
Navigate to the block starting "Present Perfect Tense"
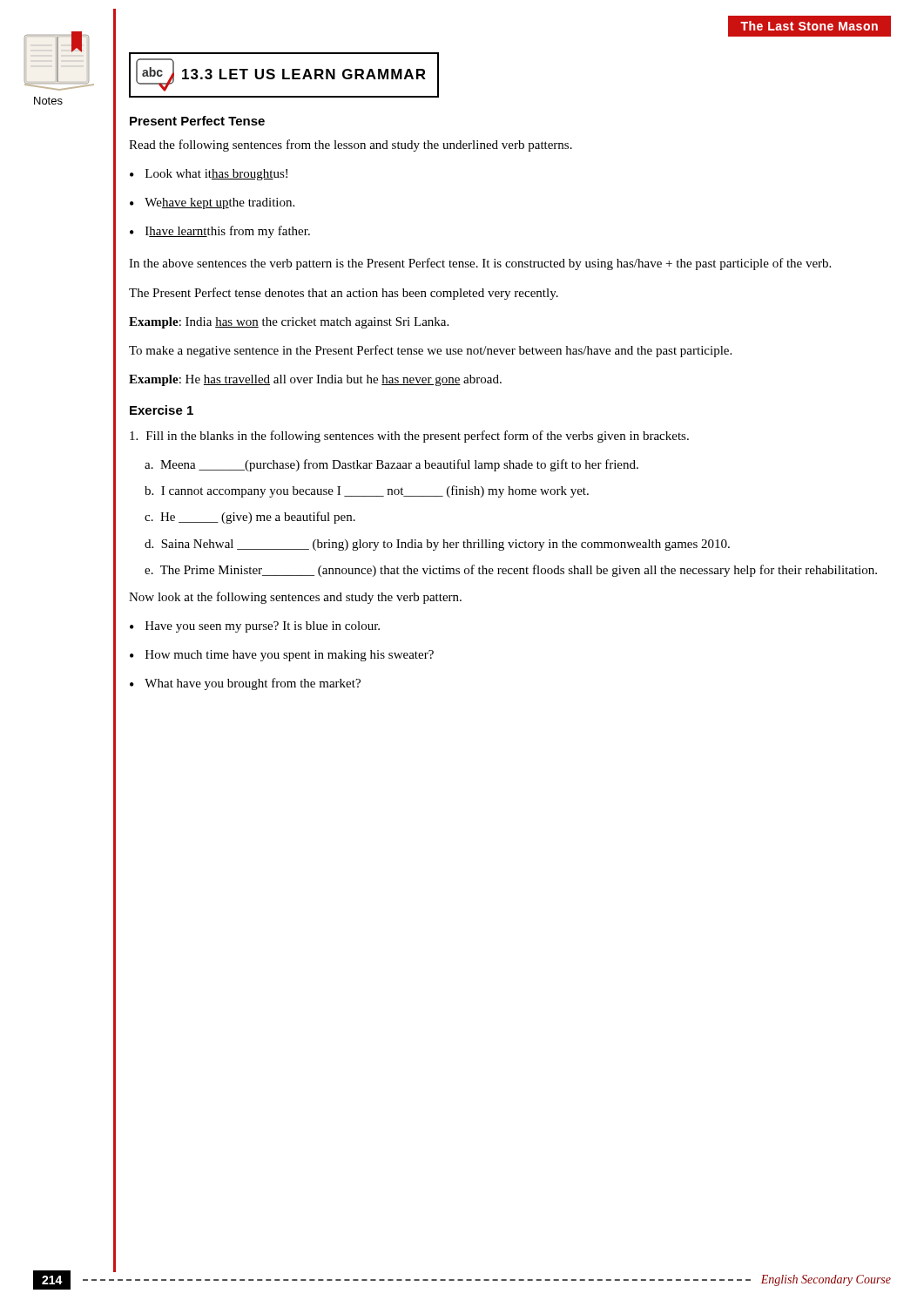(x=197, y=121)
